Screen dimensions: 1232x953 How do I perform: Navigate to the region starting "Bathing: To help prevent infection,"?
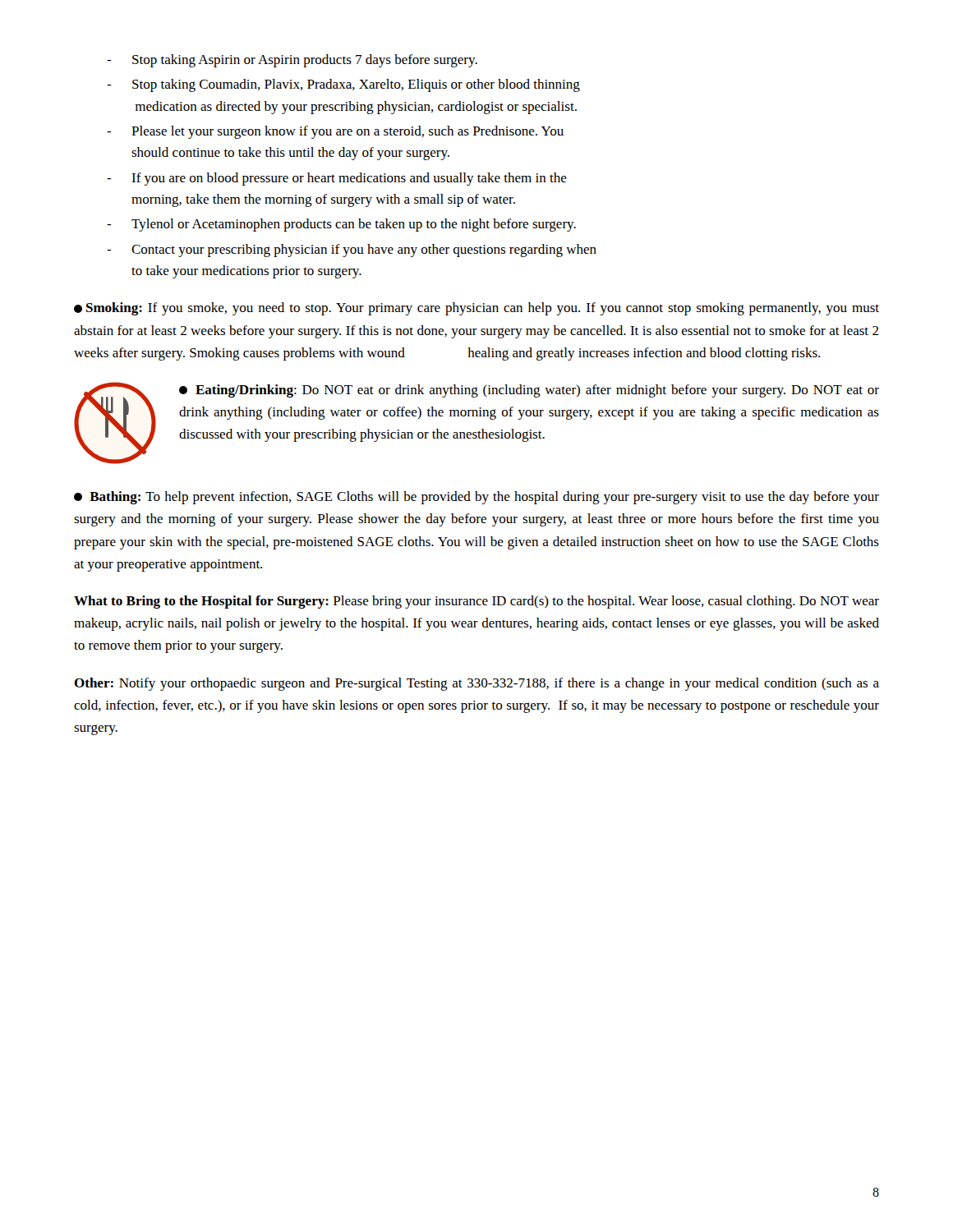click(476, 530)
